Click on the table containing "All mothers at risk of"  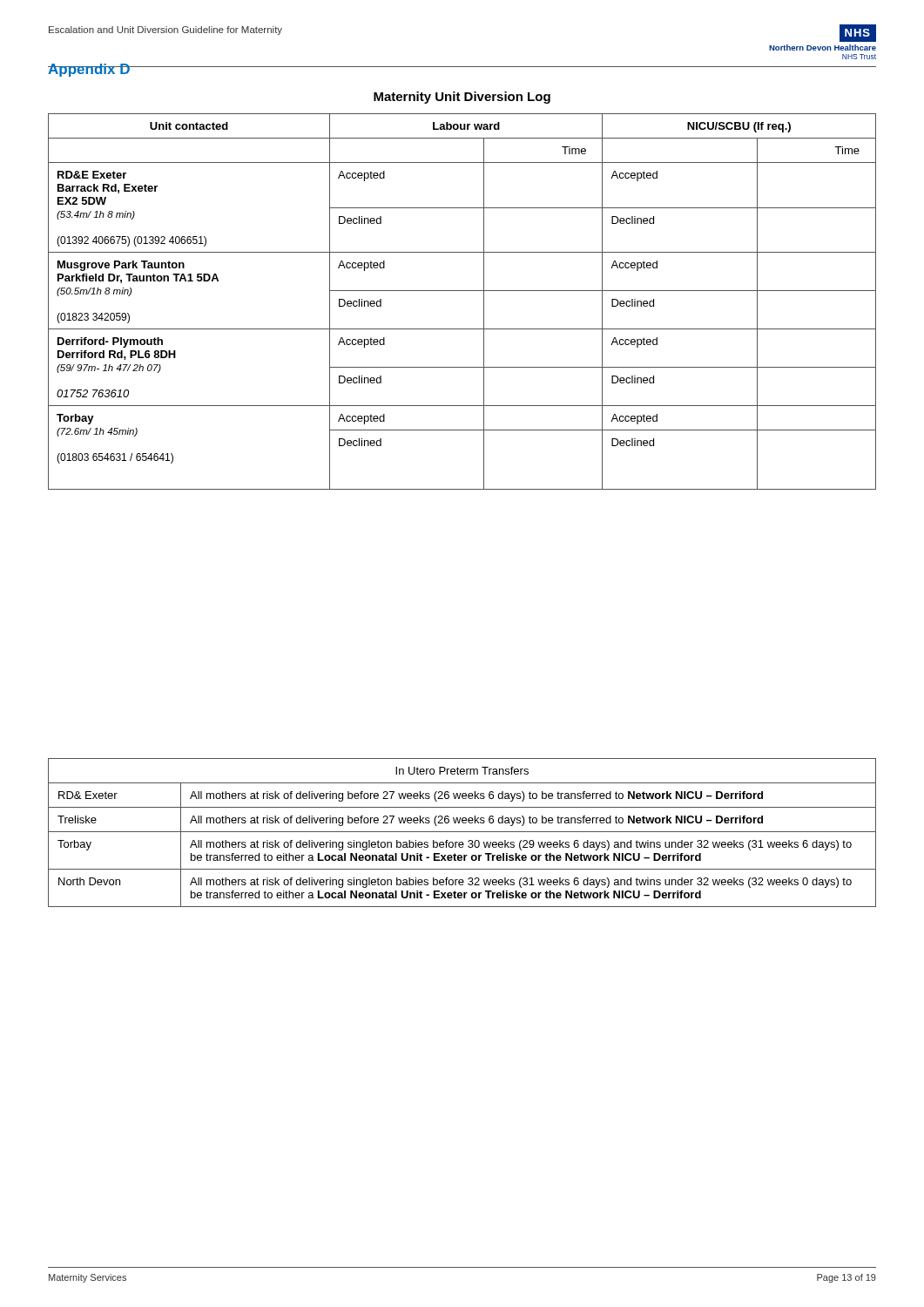(x=462, y=833)
